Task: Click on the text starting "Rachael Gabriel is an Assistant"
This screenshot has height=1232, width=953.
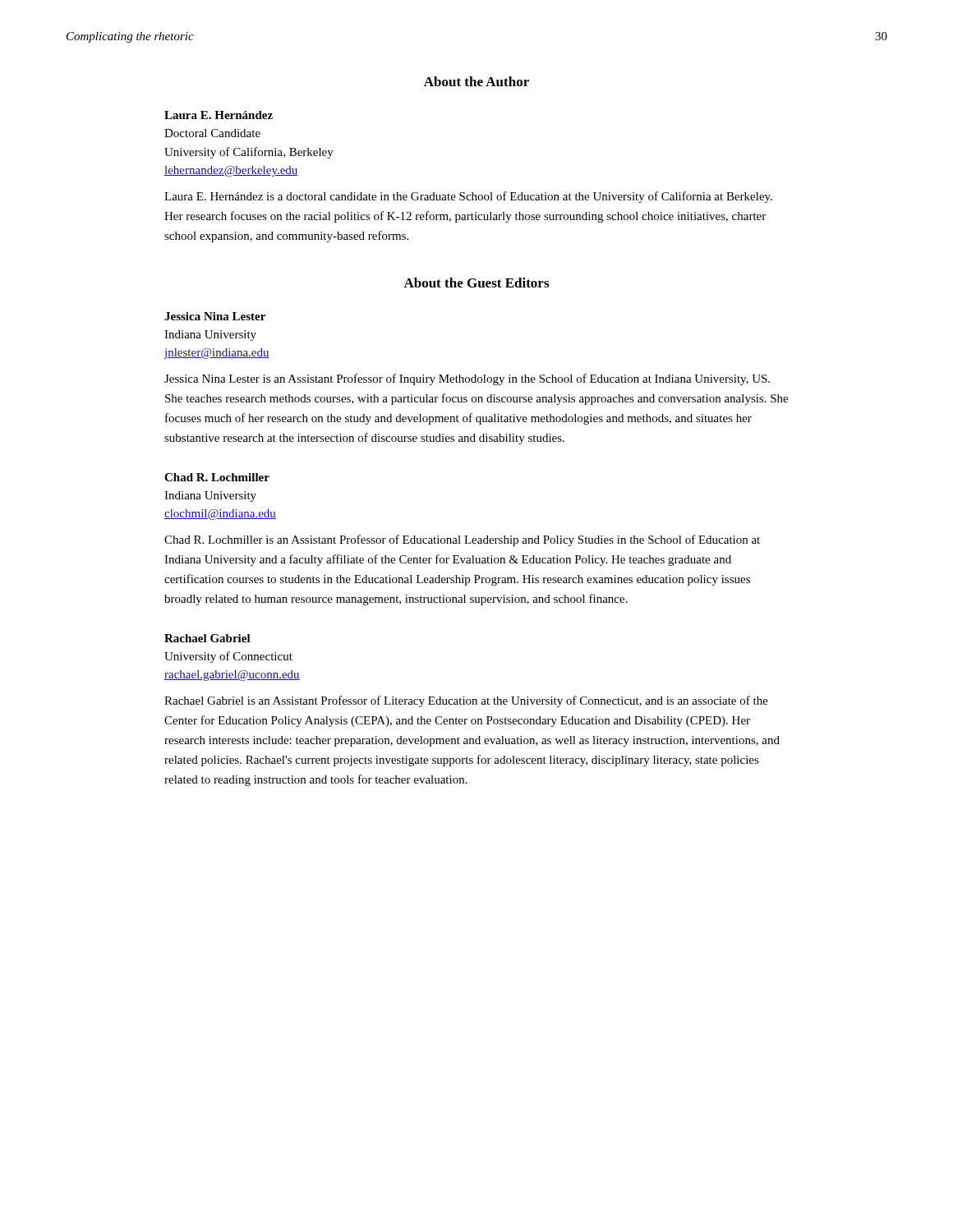Action: (x=472, y=740)
